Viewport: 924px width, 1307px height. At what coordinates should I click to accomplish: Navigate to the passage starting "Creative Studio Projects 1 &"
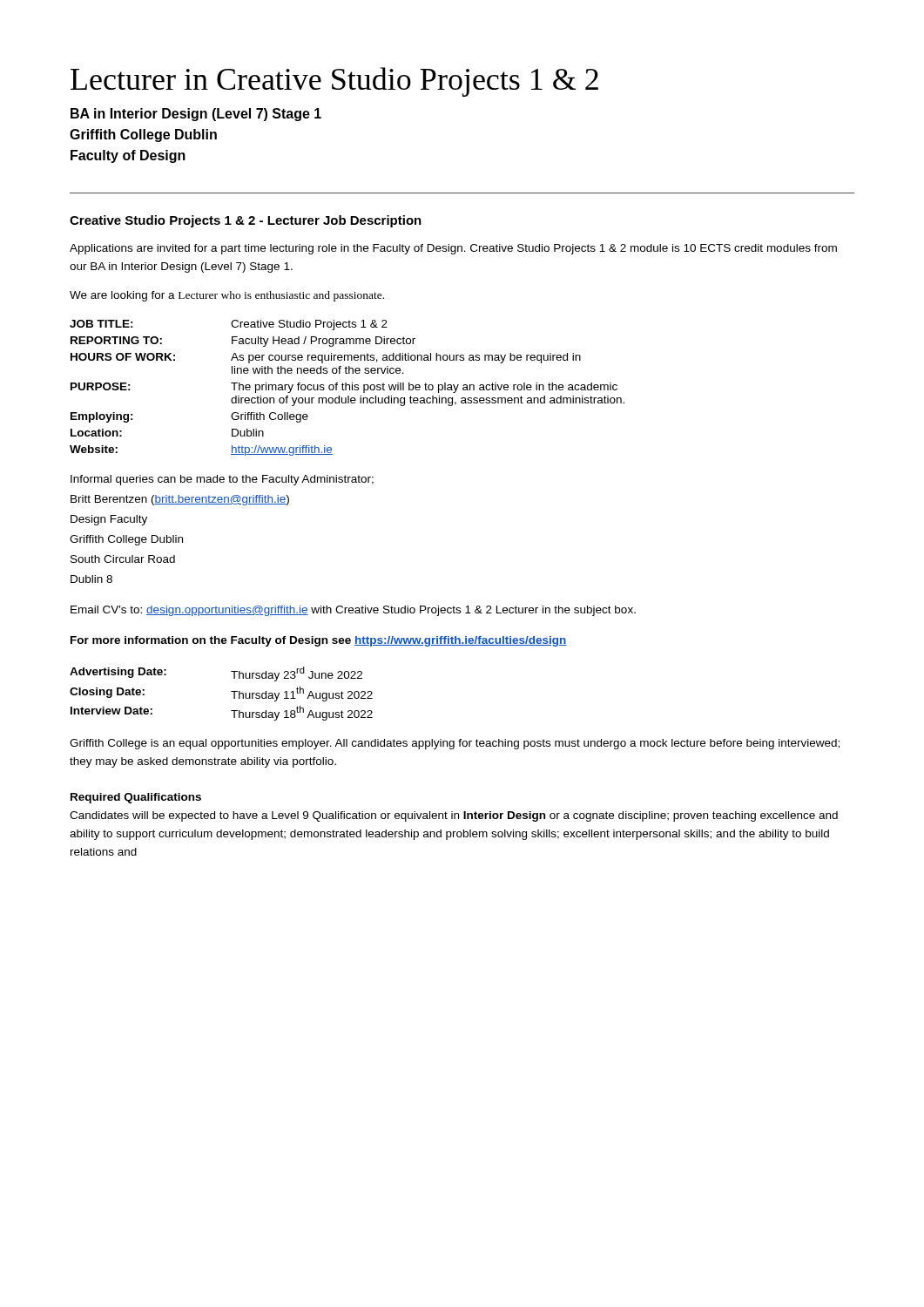(246, 221)
